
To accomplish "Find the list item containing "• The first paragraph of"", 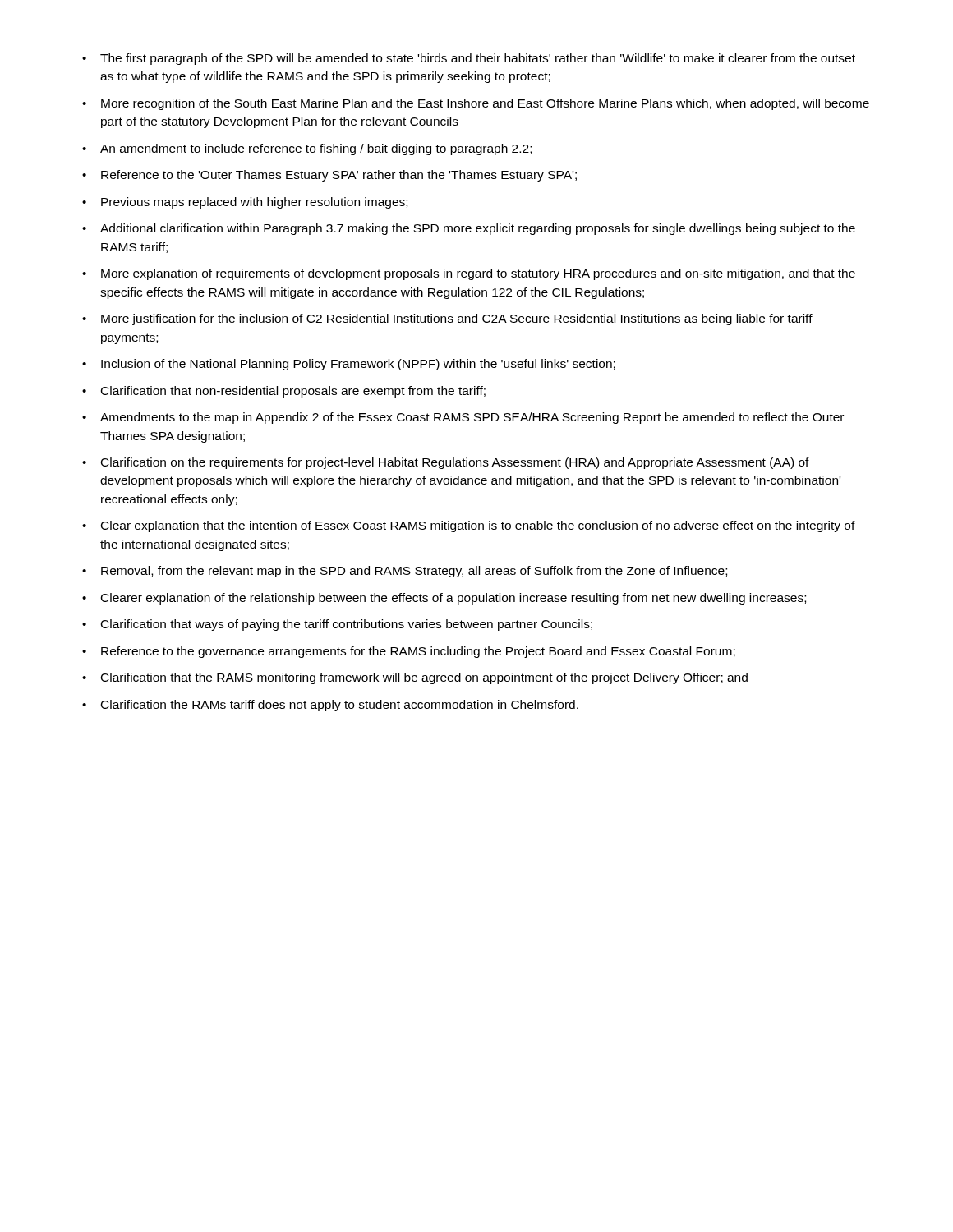I will pos(476,68).
